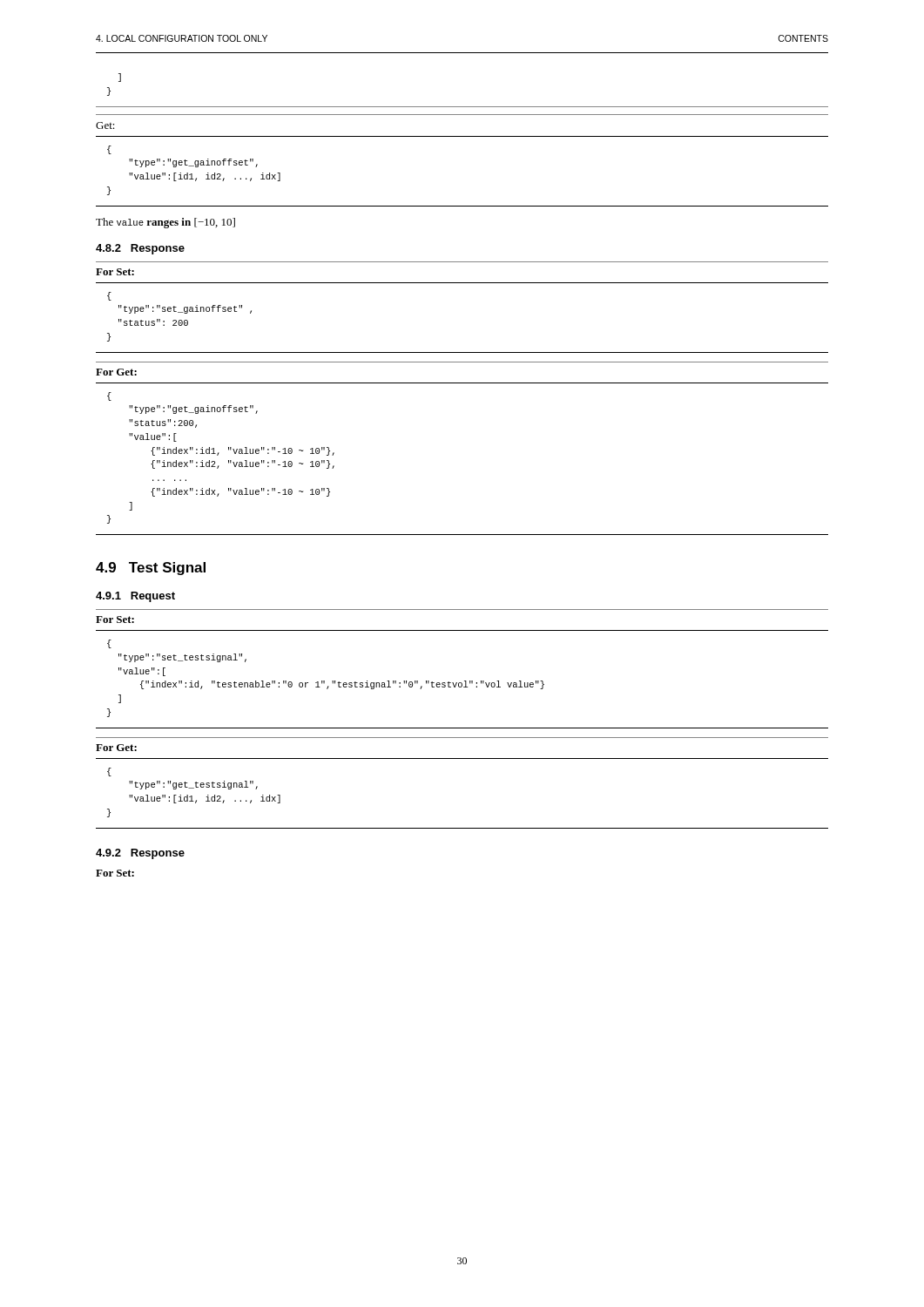Select the text block that reads "{ "type":"get_testsignal", "value":[id1, id2,"
Image resolution: width=924 pixels, height=1307 pixels.
coord(194,792)
